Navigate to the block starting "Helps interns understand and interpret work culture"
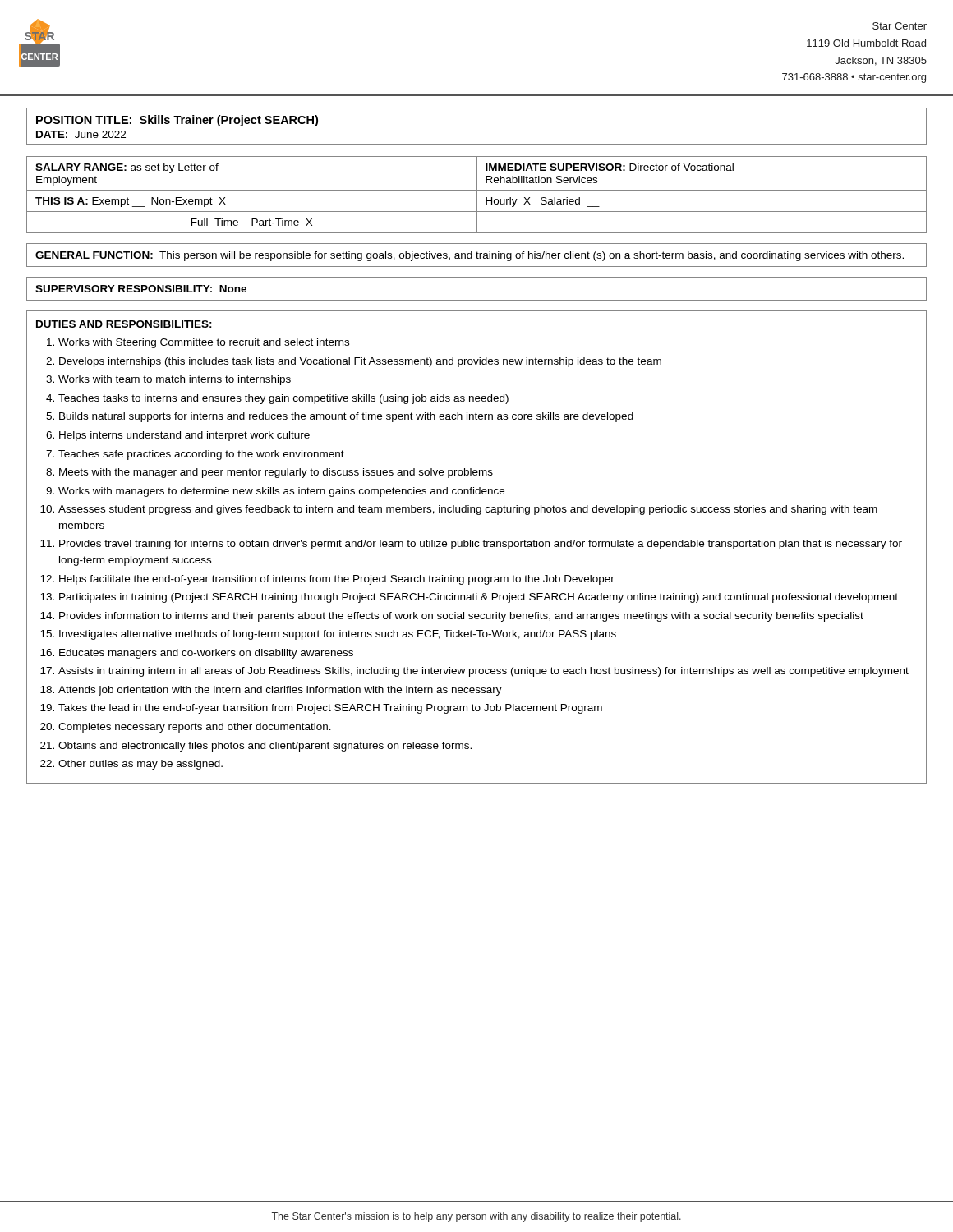The width and height of the screenshot is (953, 1232). click(184, 435)
